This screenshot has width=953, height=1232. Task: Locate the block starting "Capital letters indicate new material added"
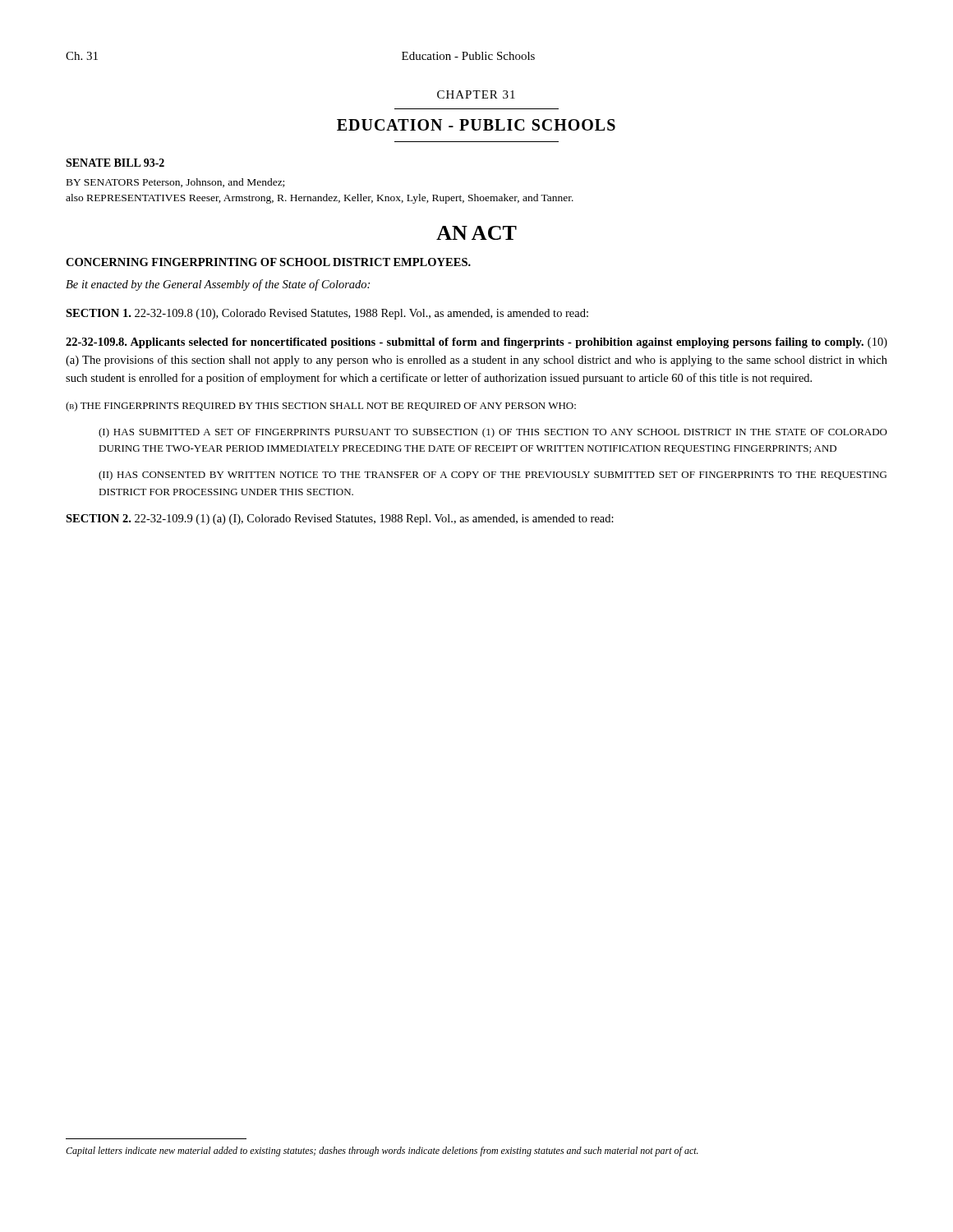tap(476, 1148)
